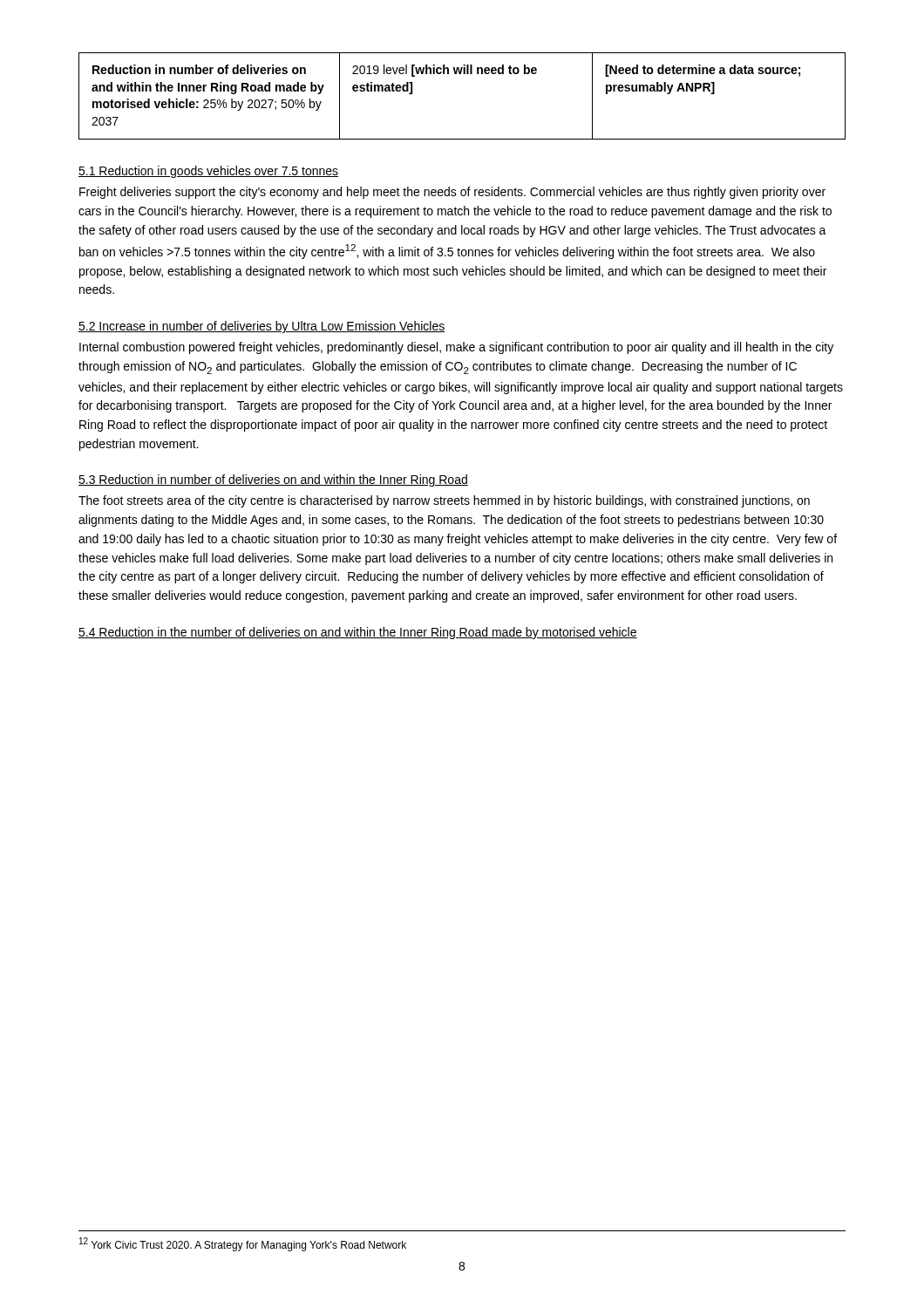Viewport: 924px width, 1308px height.
Task: Find the region starting "12 York Civic Trust 2020."
Action: pyautogui.click(x=242, y=1244)
